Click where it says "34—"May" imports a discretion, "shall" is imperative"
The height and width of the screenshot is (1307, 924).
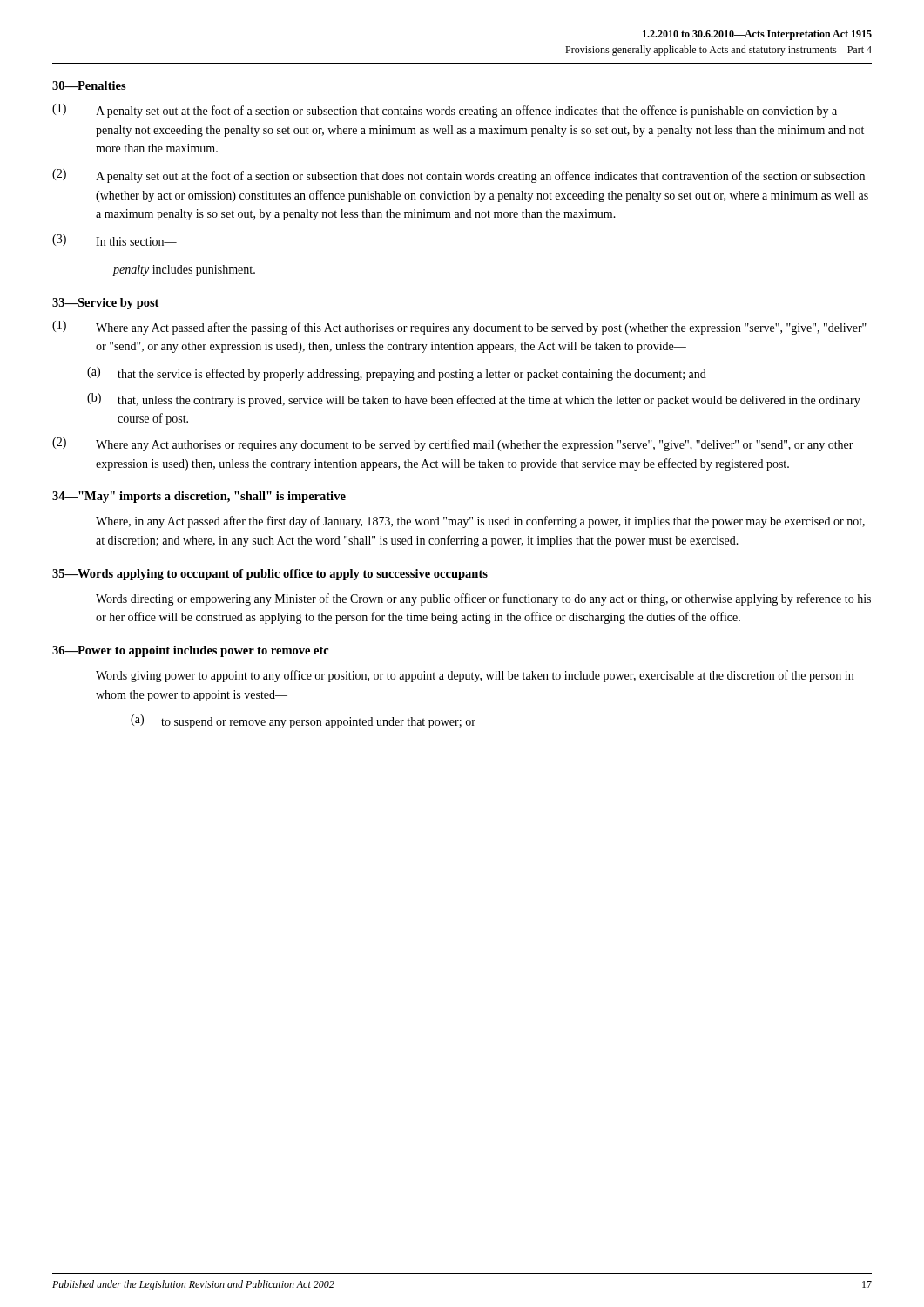point(199,496)
